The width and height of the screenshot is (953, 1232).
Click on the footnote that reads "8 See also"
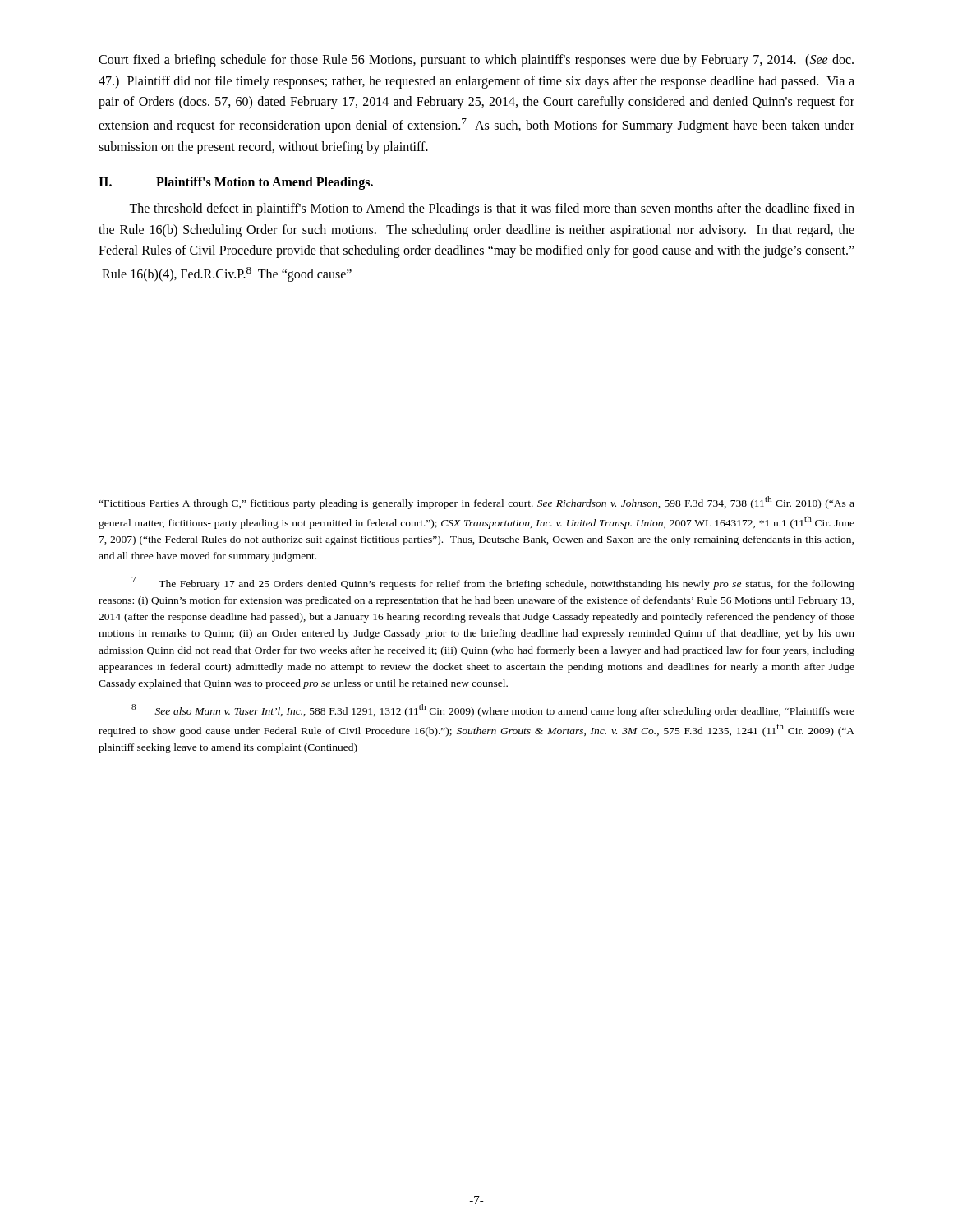476,727
